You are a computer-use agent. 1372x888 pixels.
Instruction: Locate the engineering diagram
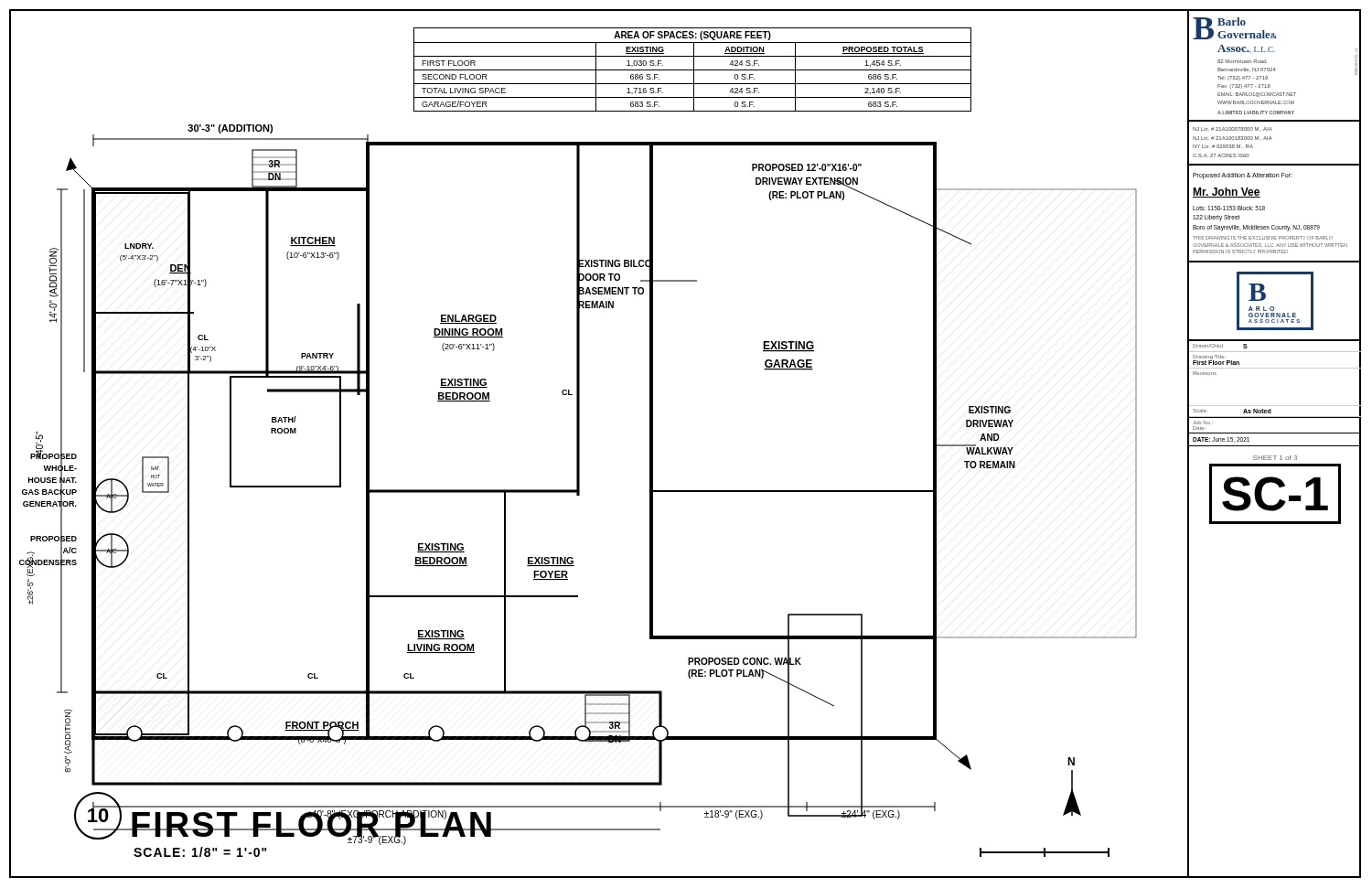595,444
